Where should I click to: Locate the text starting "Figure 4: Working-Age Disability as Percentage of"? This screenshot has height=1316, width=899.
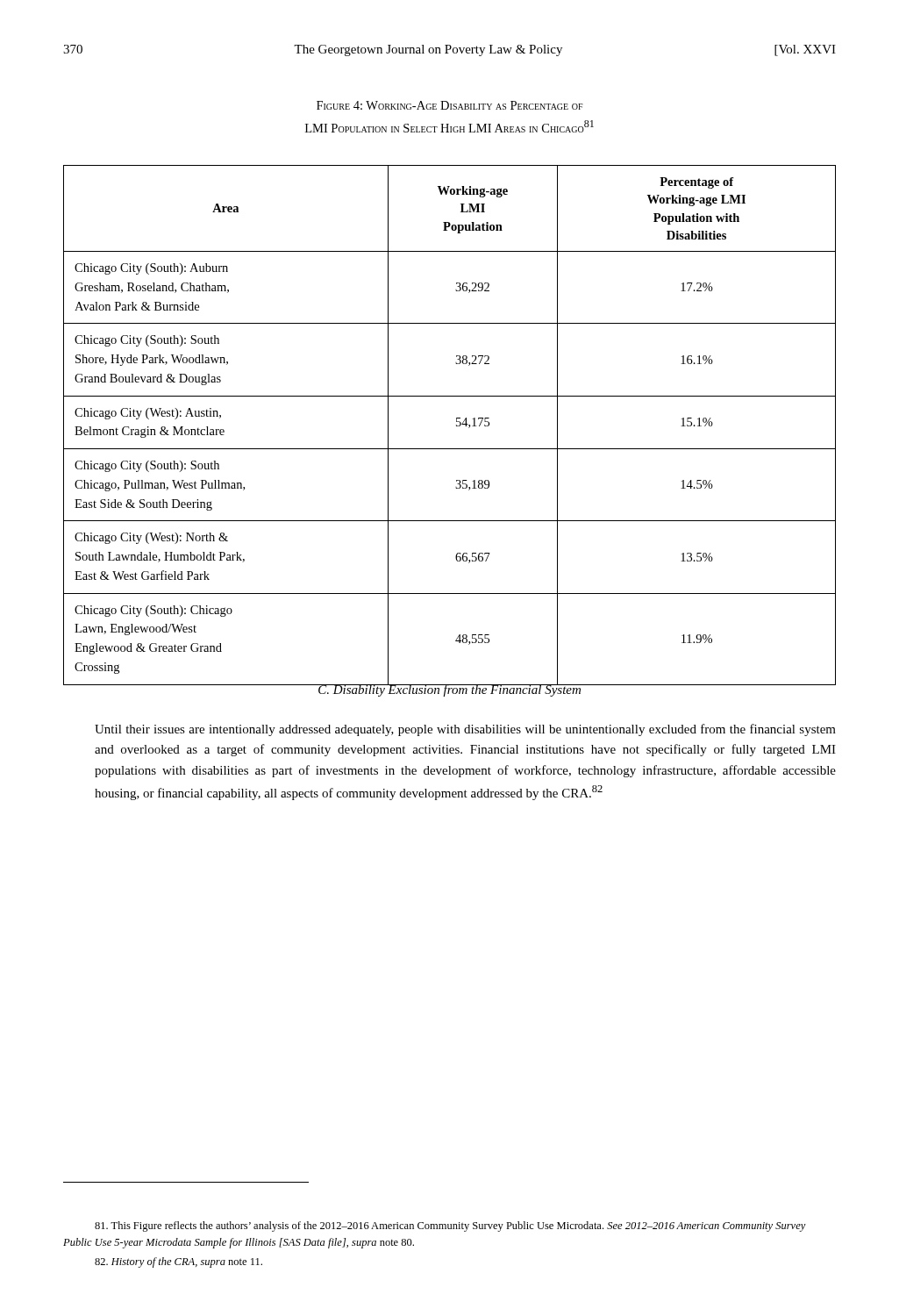click(x=450, y=117)
